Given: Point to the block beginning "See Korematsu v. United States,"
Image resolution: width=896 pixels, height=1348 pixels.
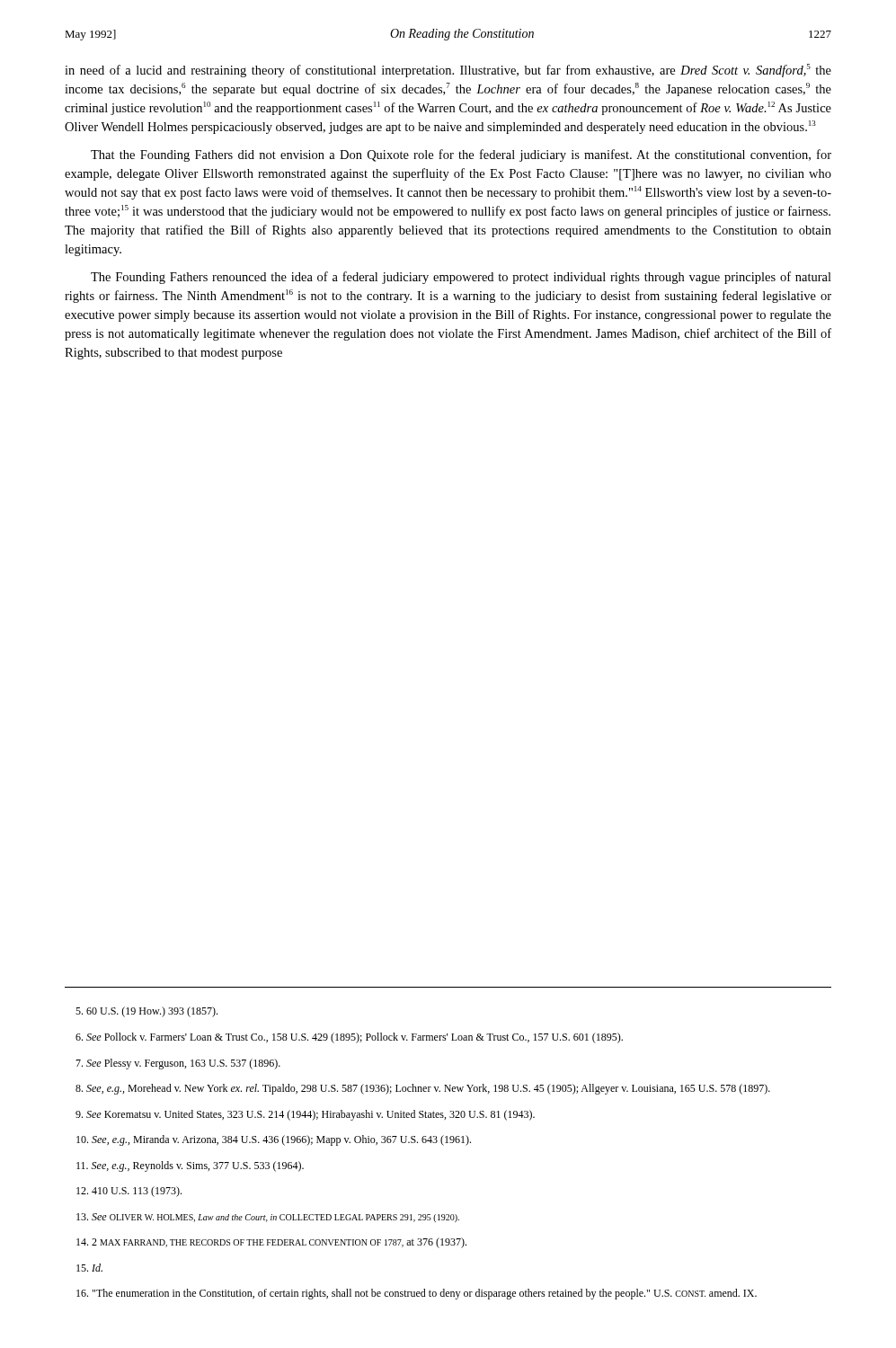Looking at the screenshot, I should [448, 1114].
